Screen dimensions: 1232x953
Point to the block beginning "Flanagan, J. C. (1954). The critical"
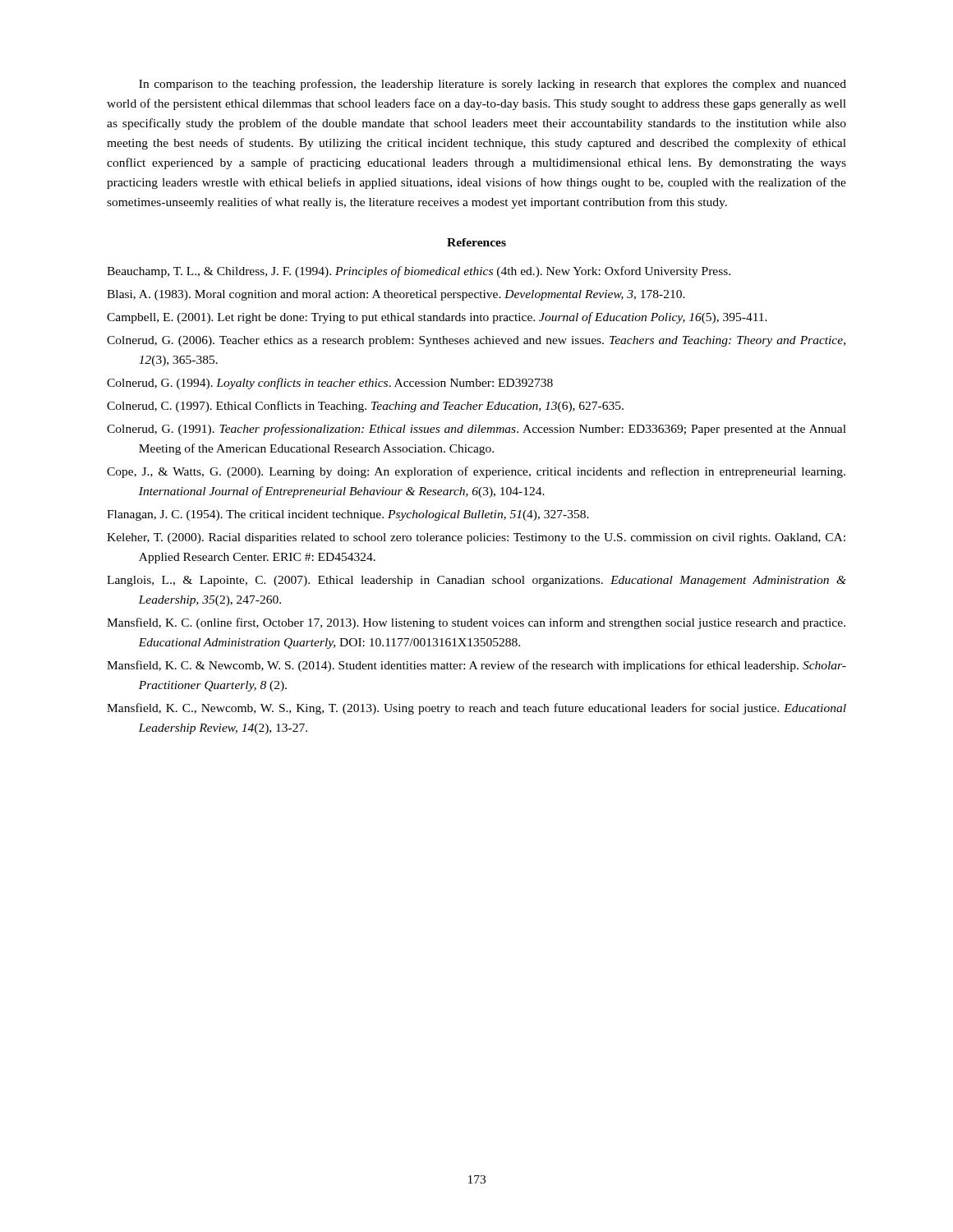point(348,514)
